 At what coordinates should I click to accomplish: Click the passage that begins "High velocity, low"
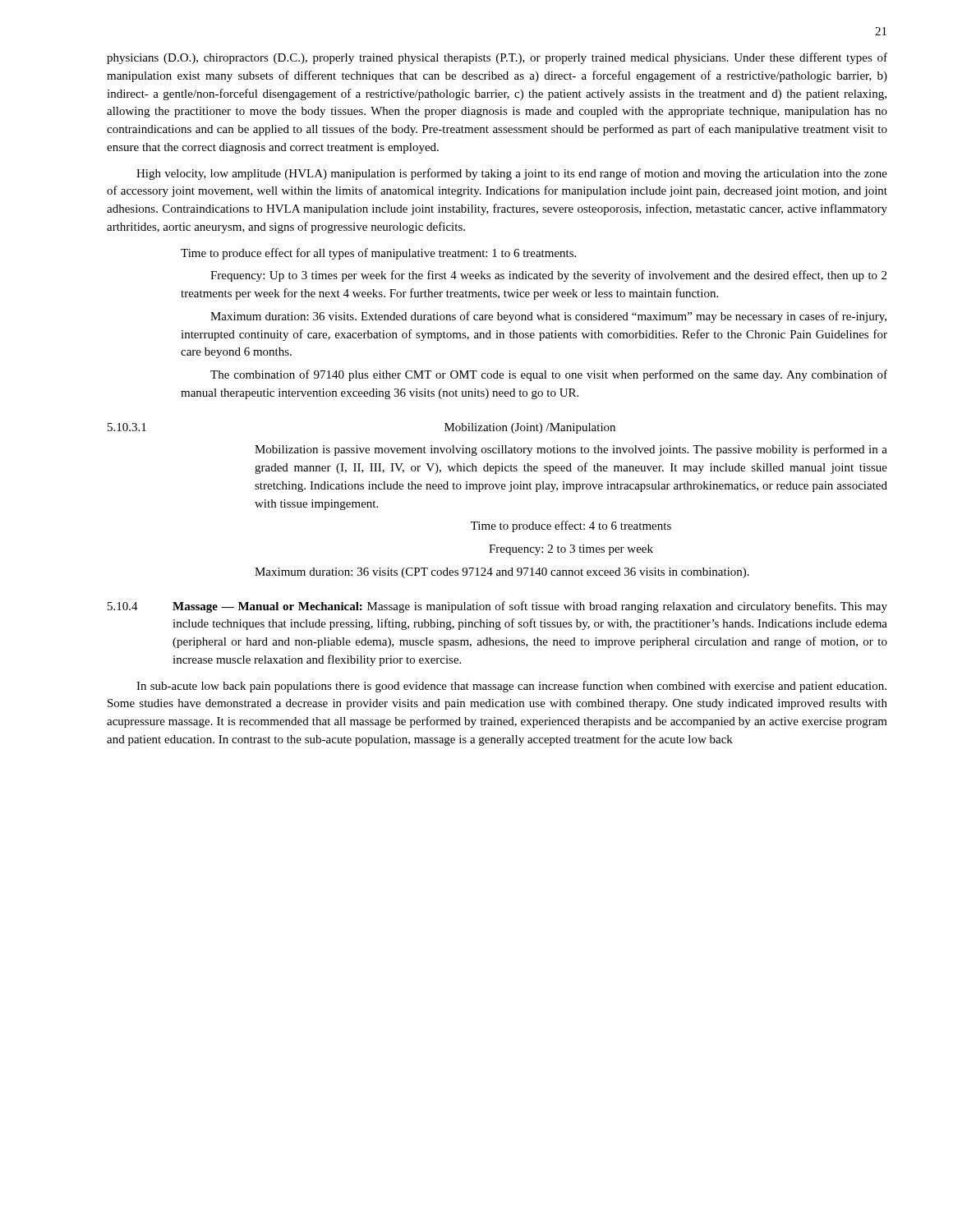click(497, 200)
